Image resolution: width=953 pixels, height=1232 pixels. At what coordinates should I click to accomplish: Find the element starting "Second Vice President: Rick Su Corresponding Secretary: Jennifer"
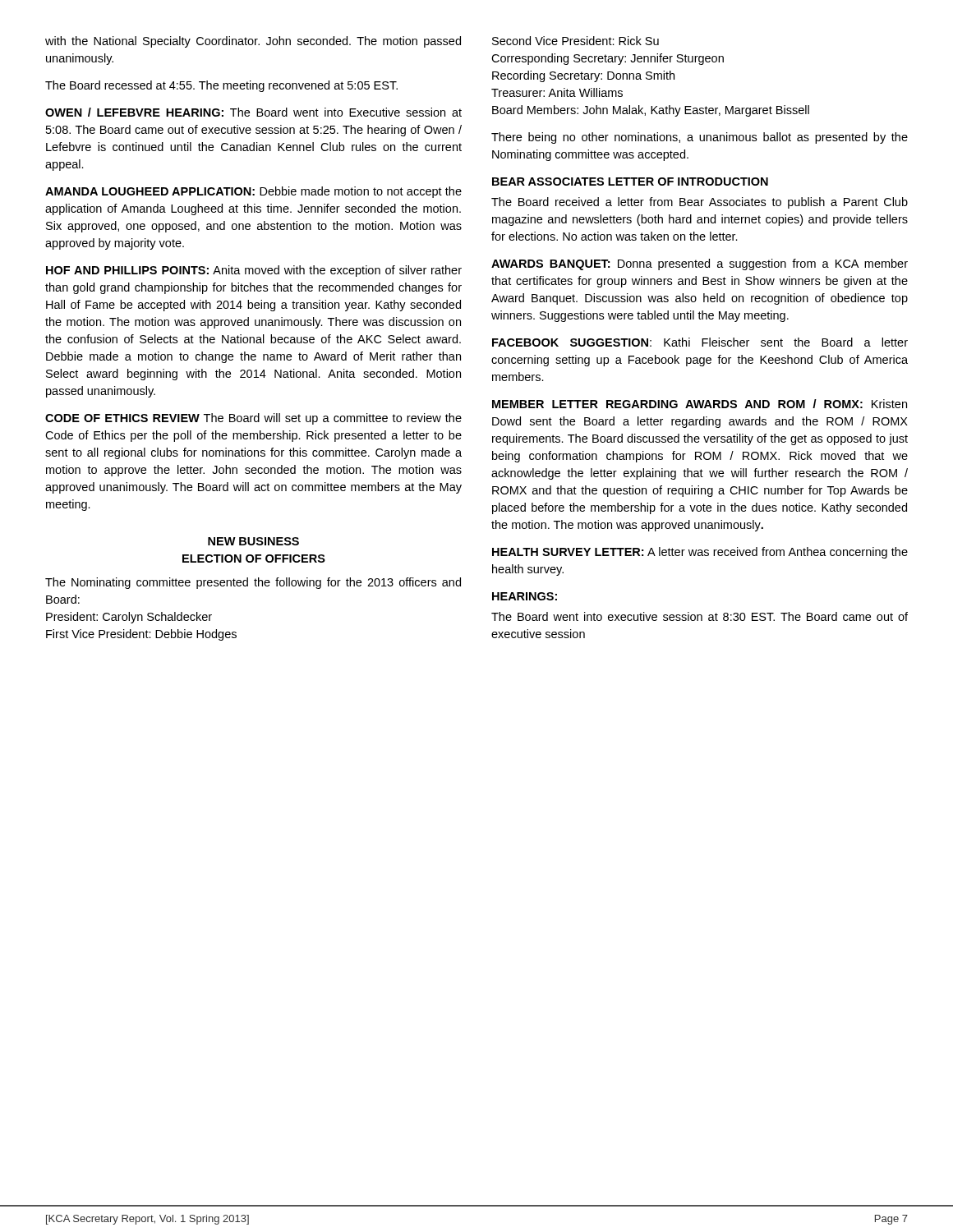(700, 76)
